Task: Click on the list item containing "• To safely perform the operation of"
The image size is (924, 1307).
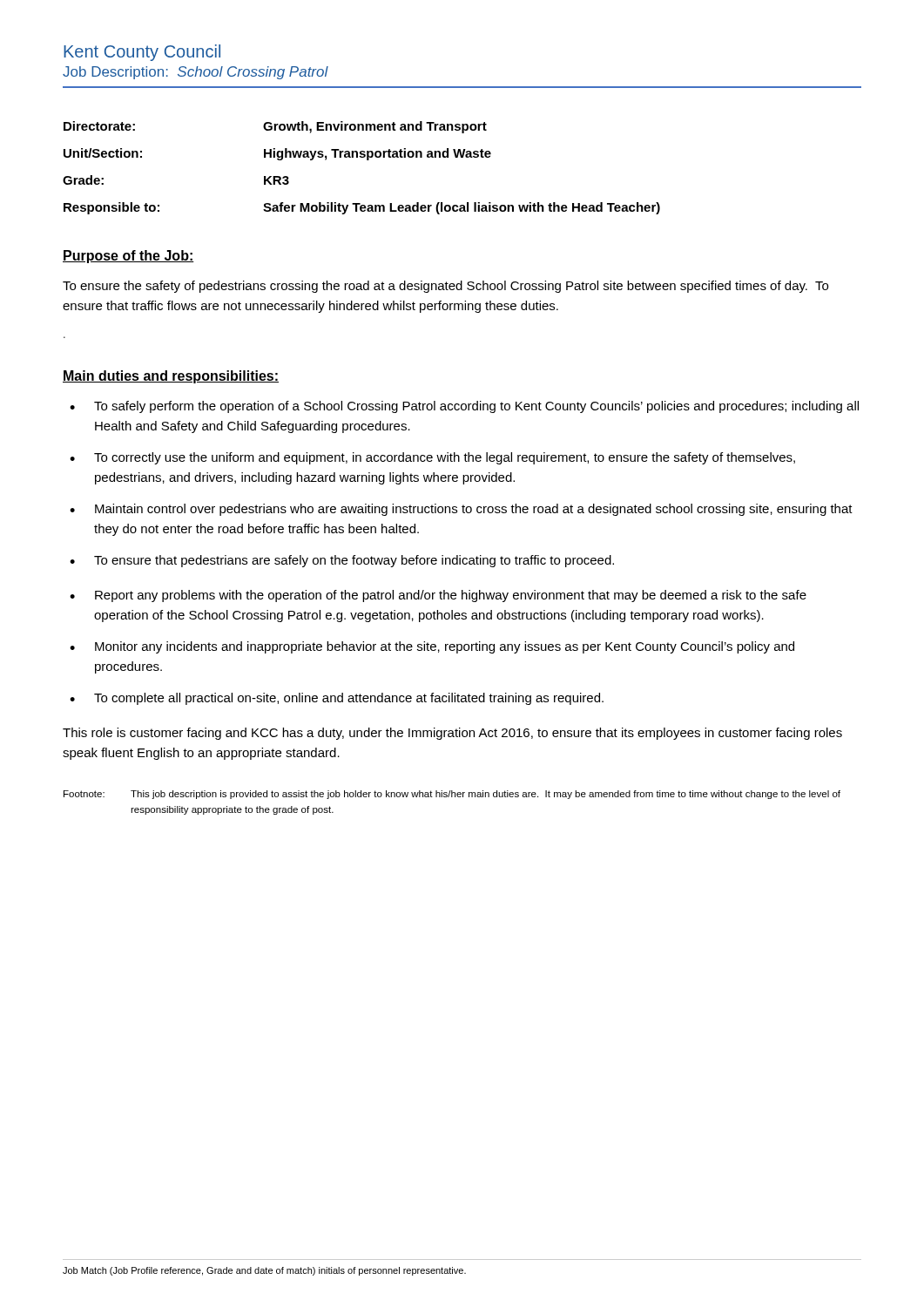Action: click(462, 416)
